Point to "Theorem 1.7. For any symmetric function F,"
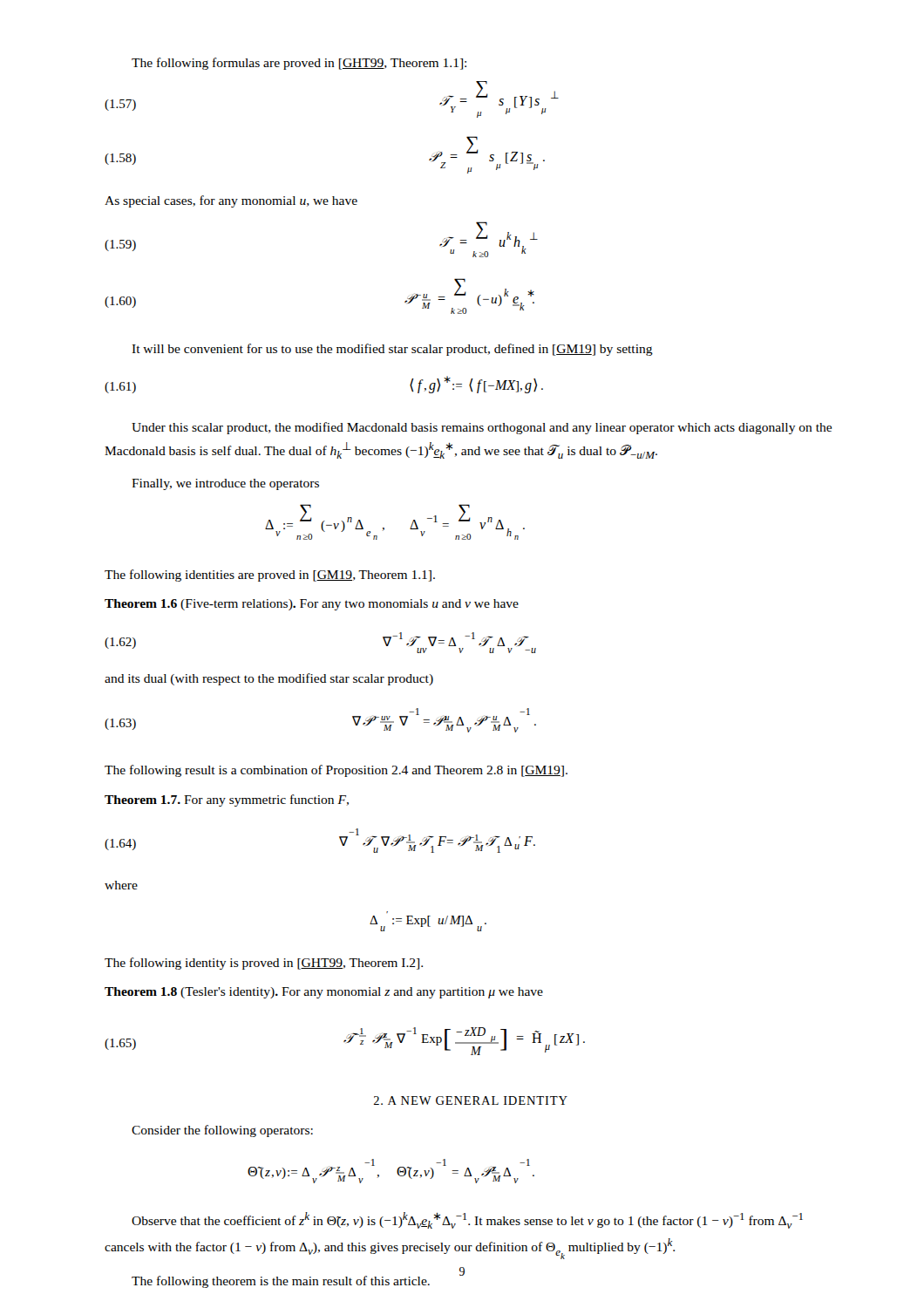 pyautogui.click(x=227, y=800)
